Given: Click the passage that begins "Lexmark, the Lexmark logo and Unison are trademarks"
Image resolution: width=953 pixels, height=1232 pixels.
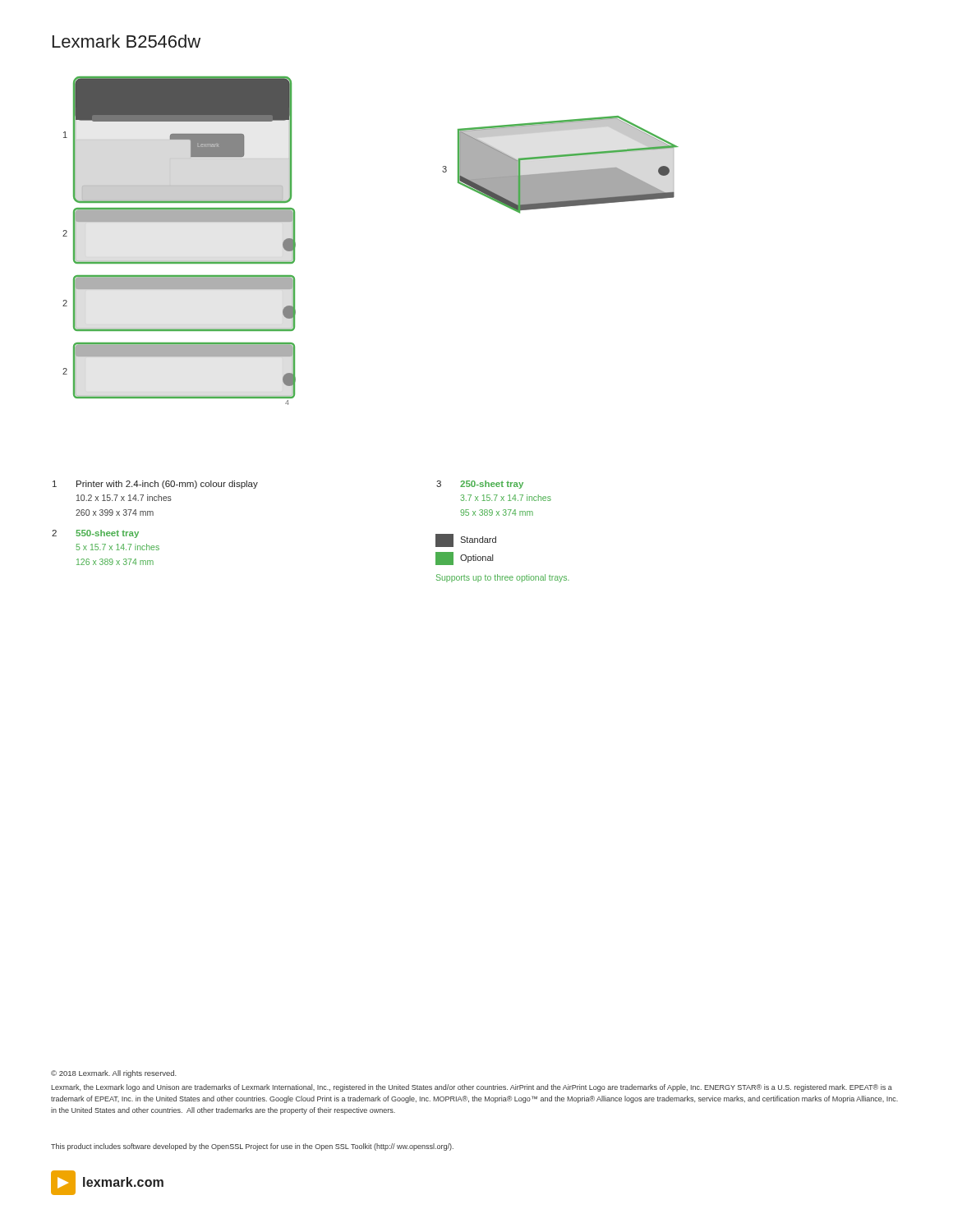Looking at the screenshot, I should pos(474,1099).
